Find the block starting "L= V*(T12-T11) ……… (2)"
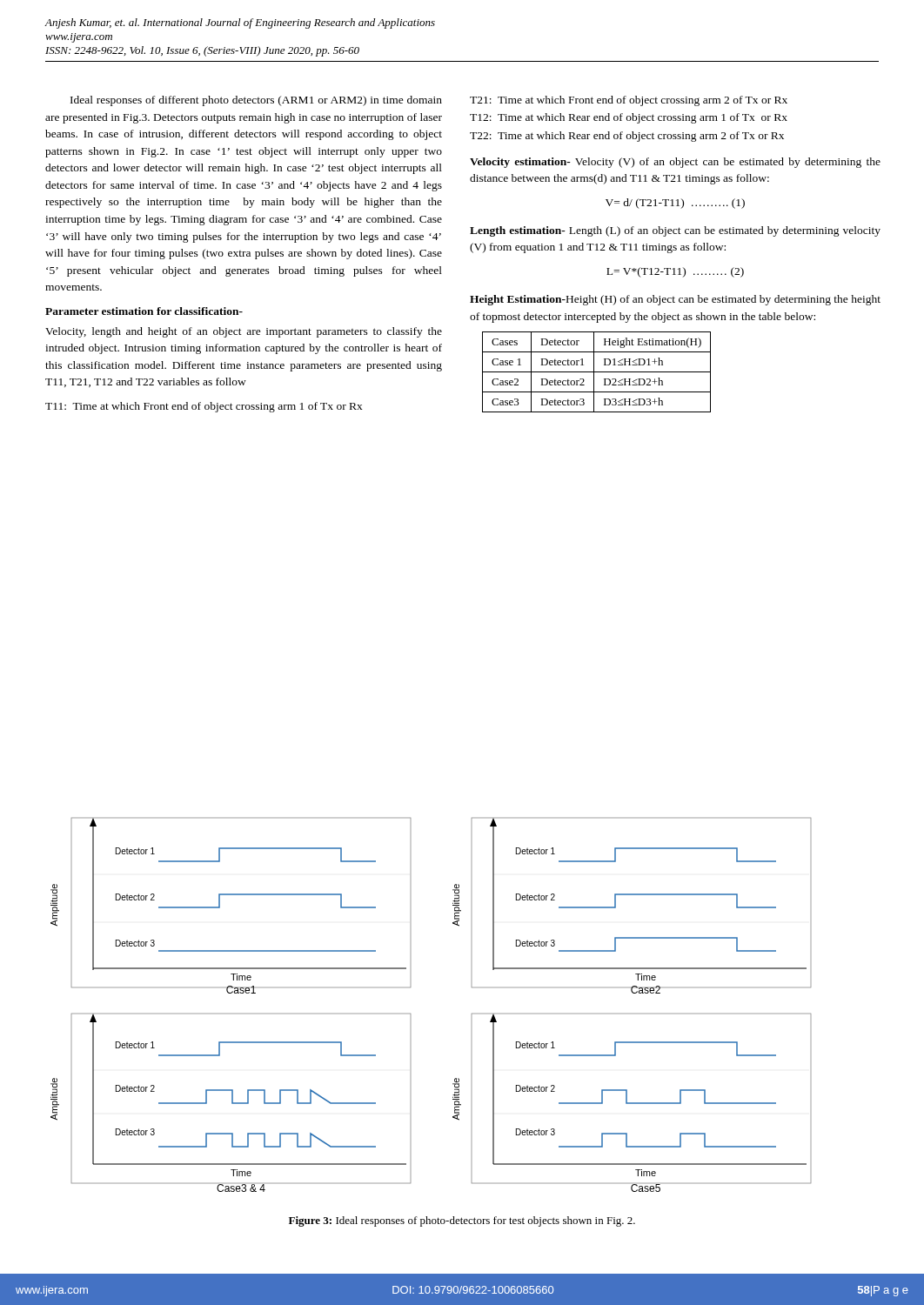This screenshot has height=1305, width=924. coord(675,271)
